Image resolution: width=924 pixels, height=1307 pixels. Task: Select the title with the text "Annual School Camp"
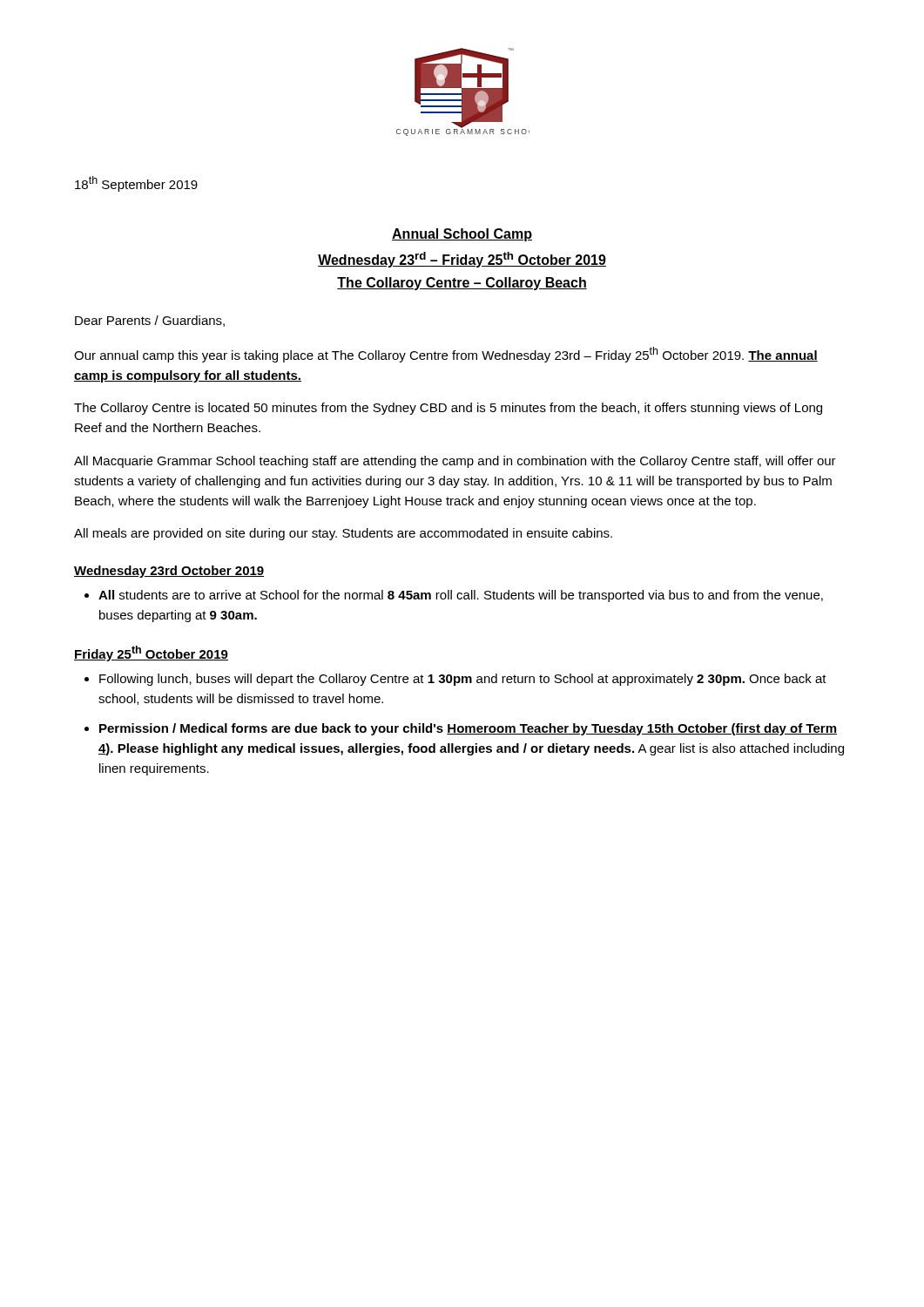pos(462,234)
